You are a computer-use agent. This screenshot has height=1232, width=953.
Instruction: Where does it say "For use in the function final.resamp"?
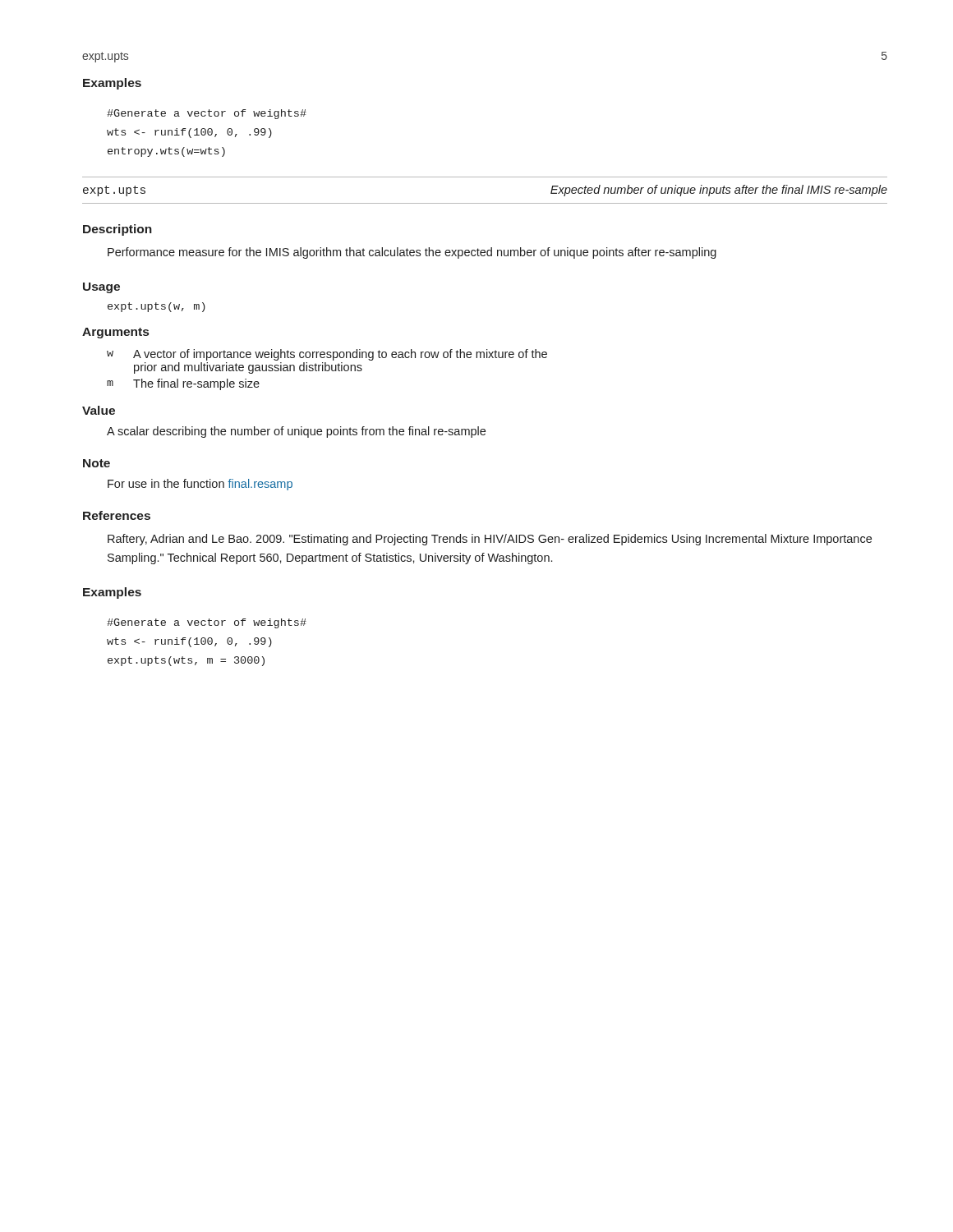200,484
